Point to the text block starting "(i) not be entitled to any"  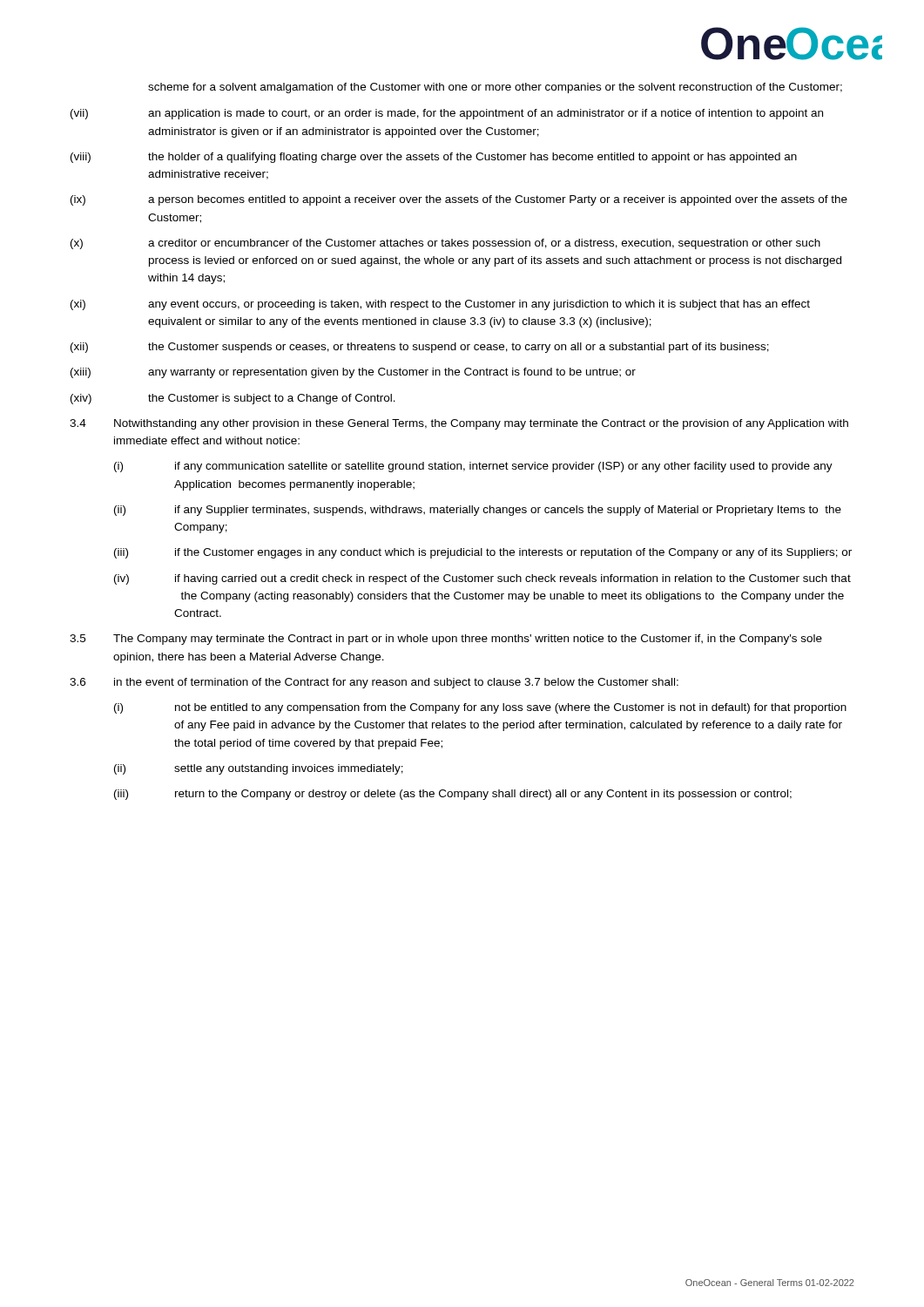[484, 725]
